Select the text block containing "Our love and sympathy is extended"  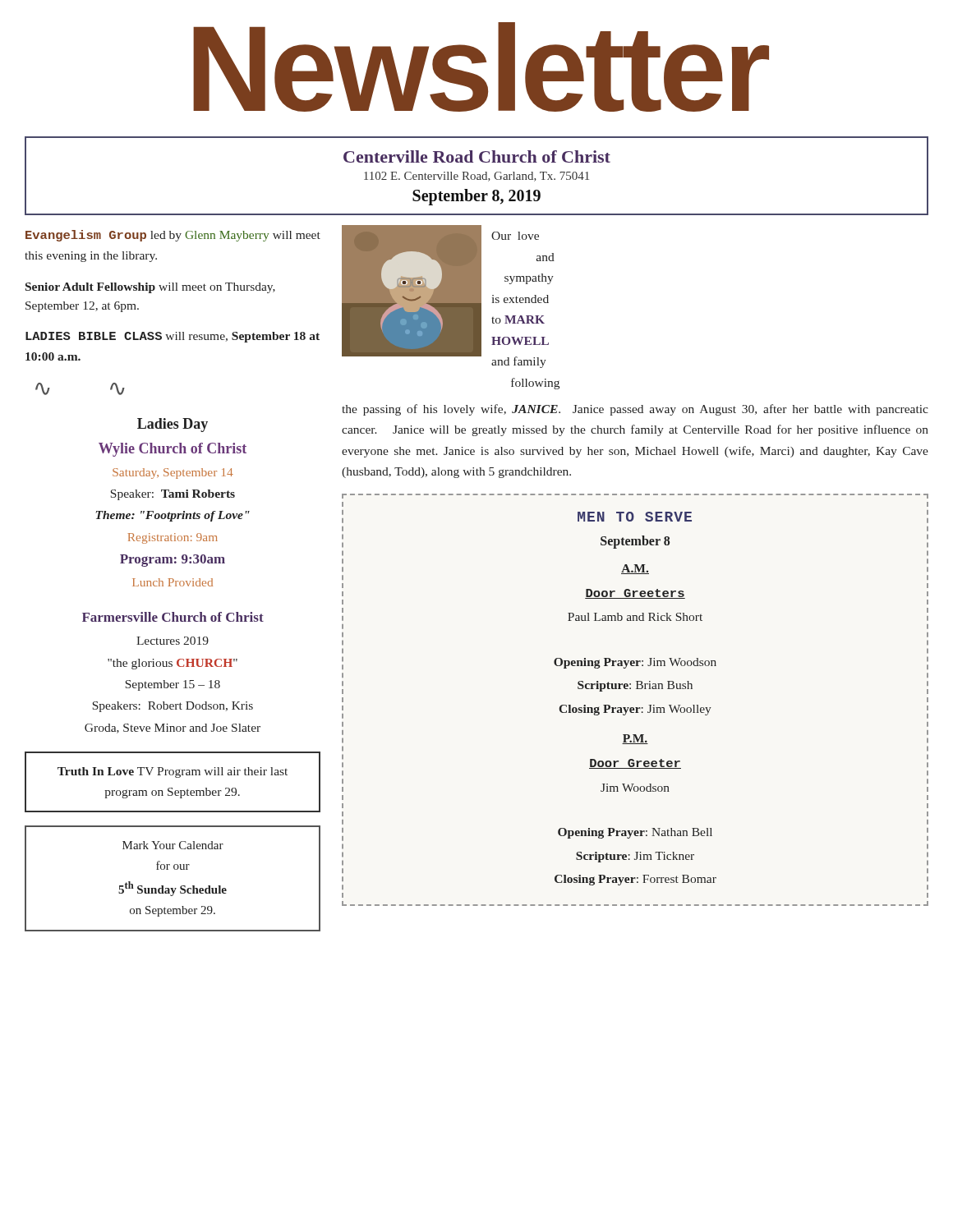click(x=448, y=297)
